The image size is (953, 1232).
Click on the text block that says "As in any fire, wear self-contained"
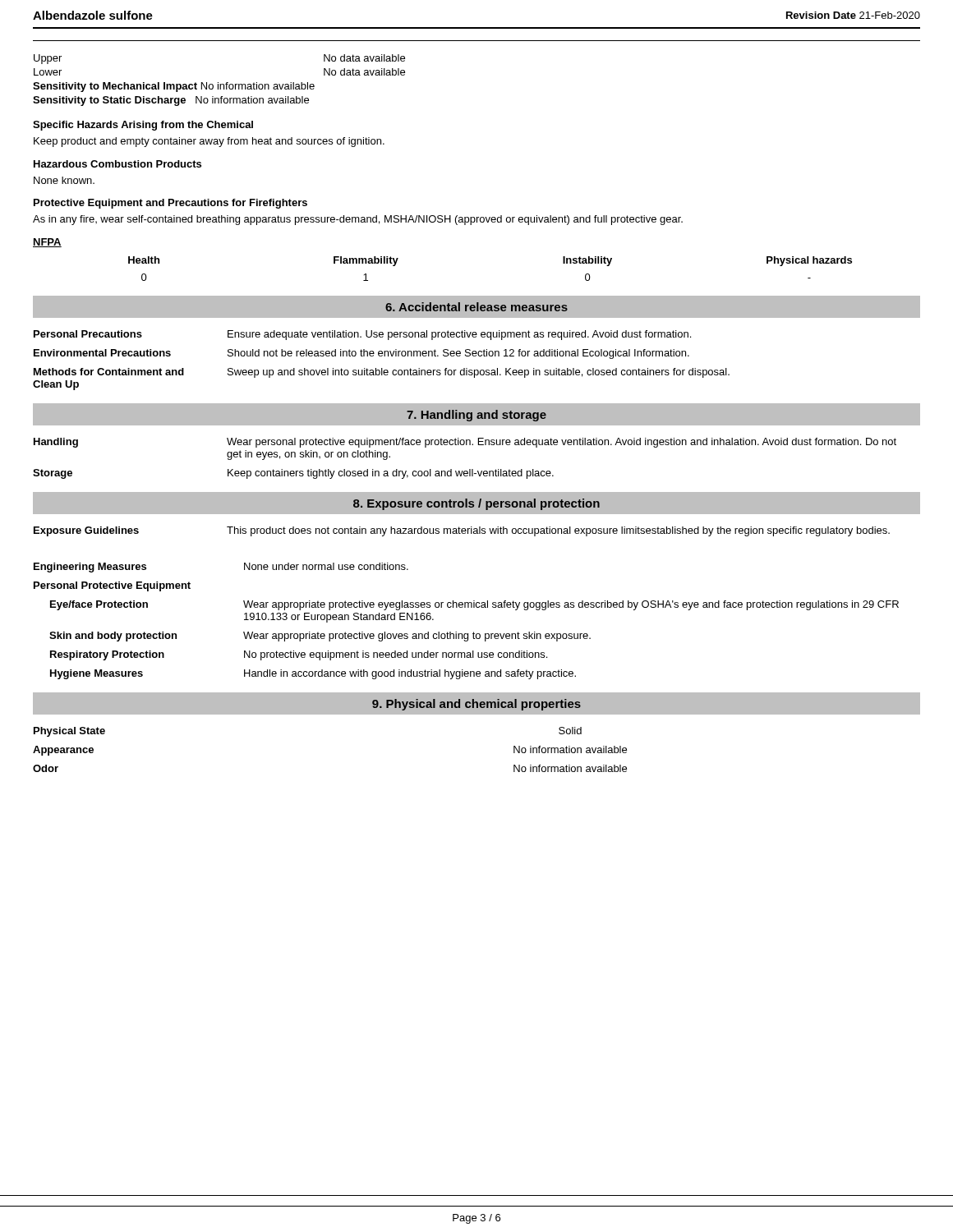pos(358,219)
